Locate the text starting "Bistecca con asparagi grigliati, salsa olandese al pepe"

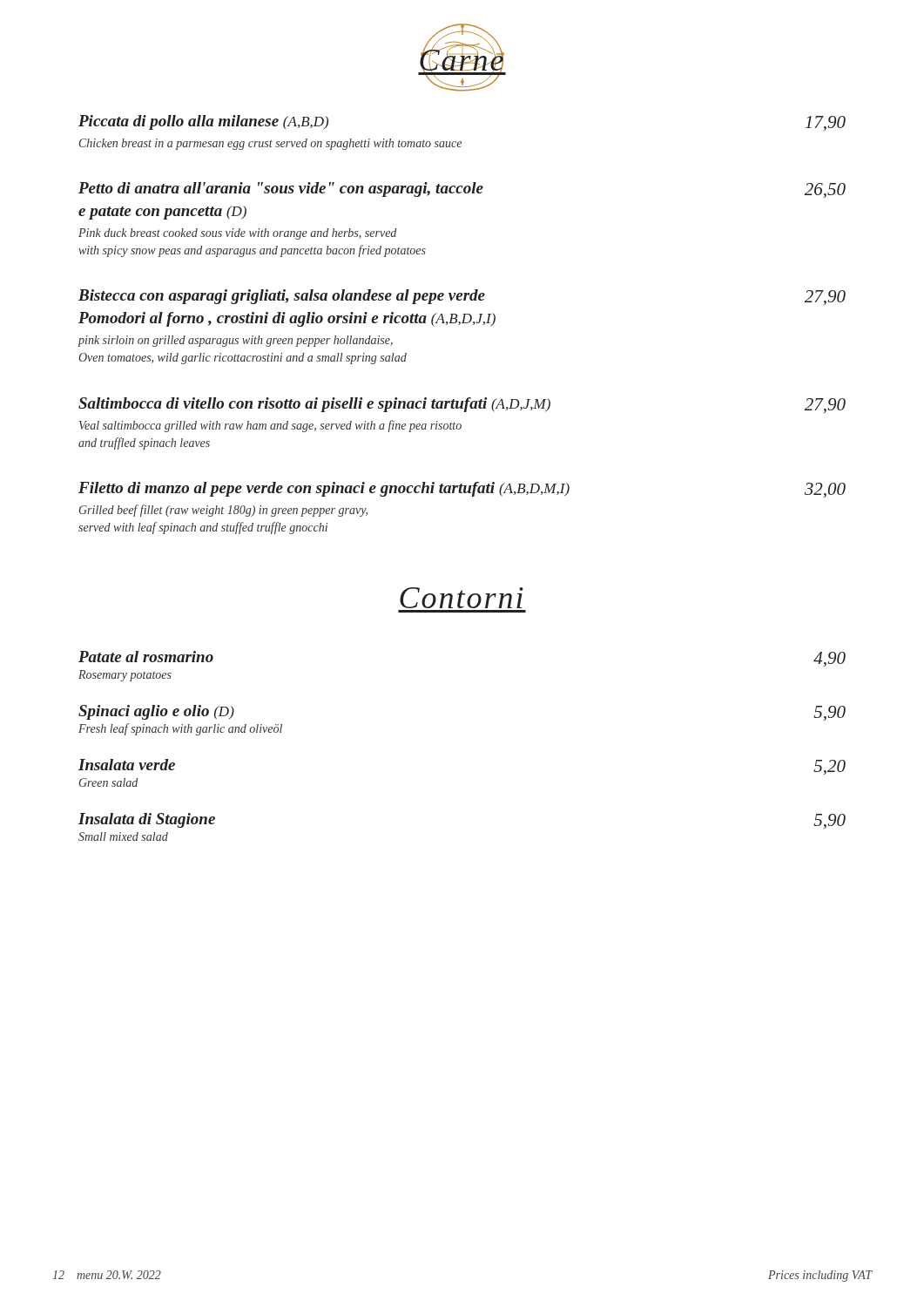pos(462,326)
